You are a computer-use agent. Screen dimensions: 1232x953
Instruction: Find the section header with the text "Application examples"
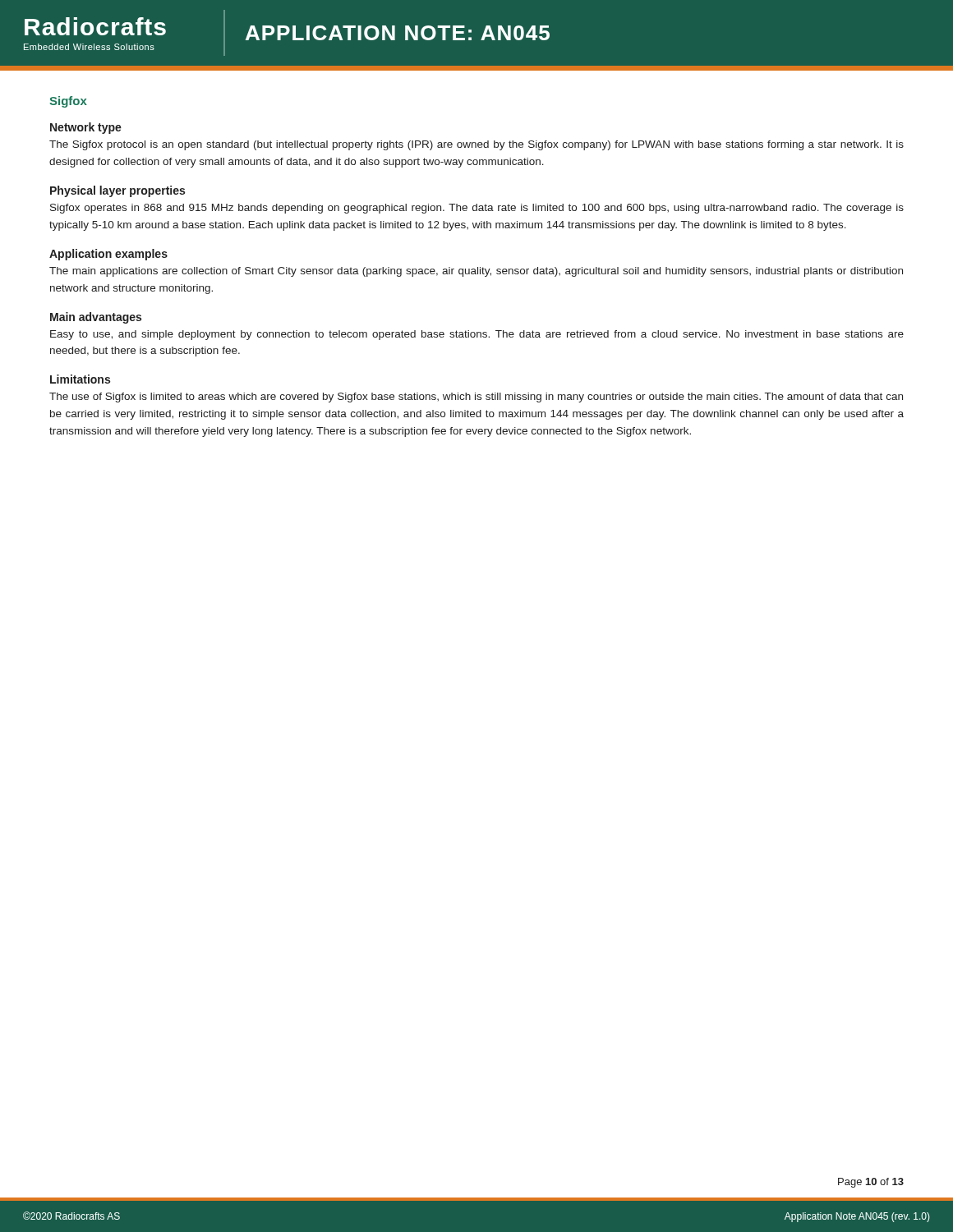(x=108, y=254)
